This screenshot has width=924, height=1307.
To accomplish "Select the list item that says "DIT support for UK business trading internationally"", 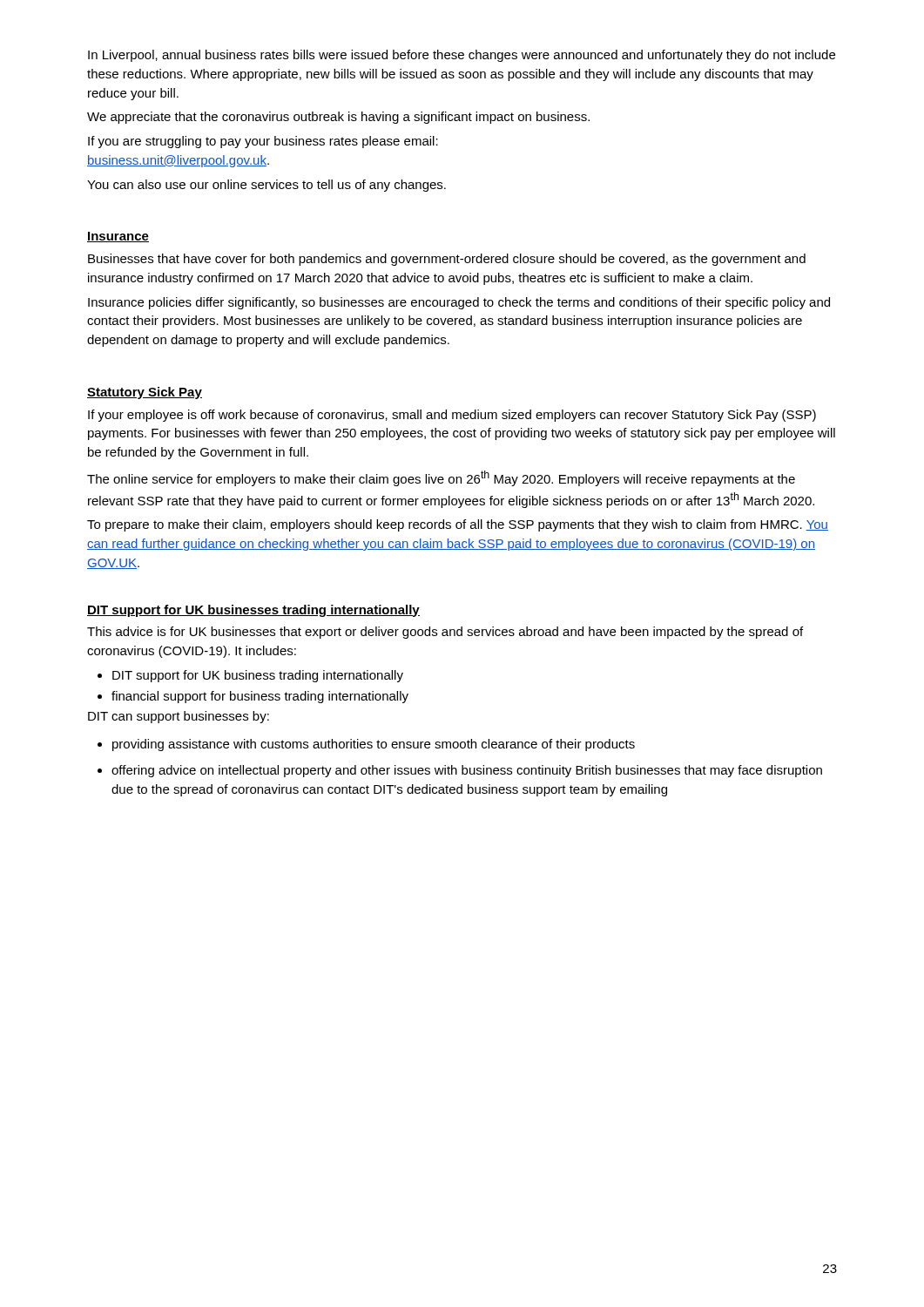I will tap(257, 675).
